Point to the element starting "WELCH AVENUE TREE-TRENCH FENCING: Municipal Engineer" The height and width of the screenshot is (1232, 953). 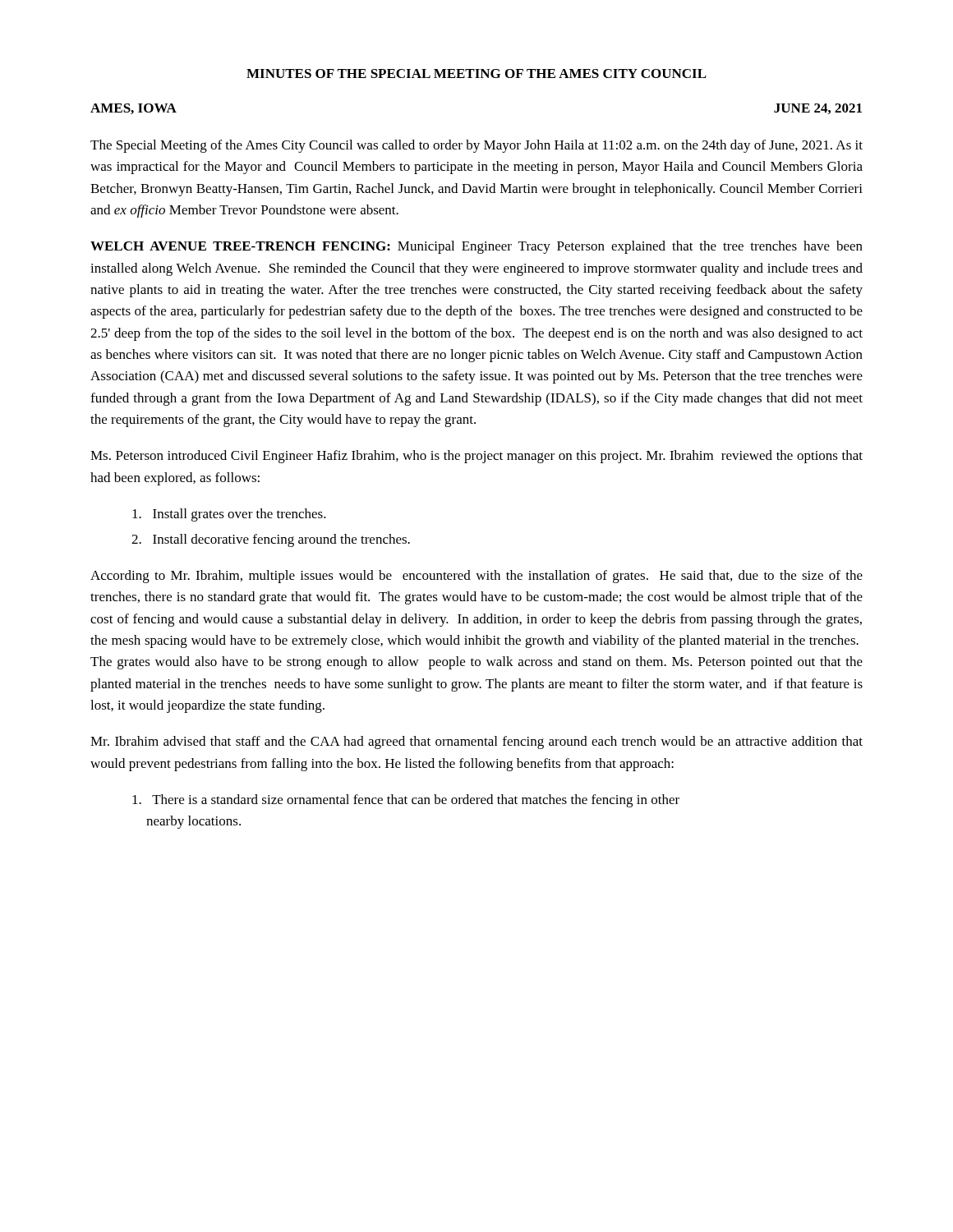(x=476, y=333)
